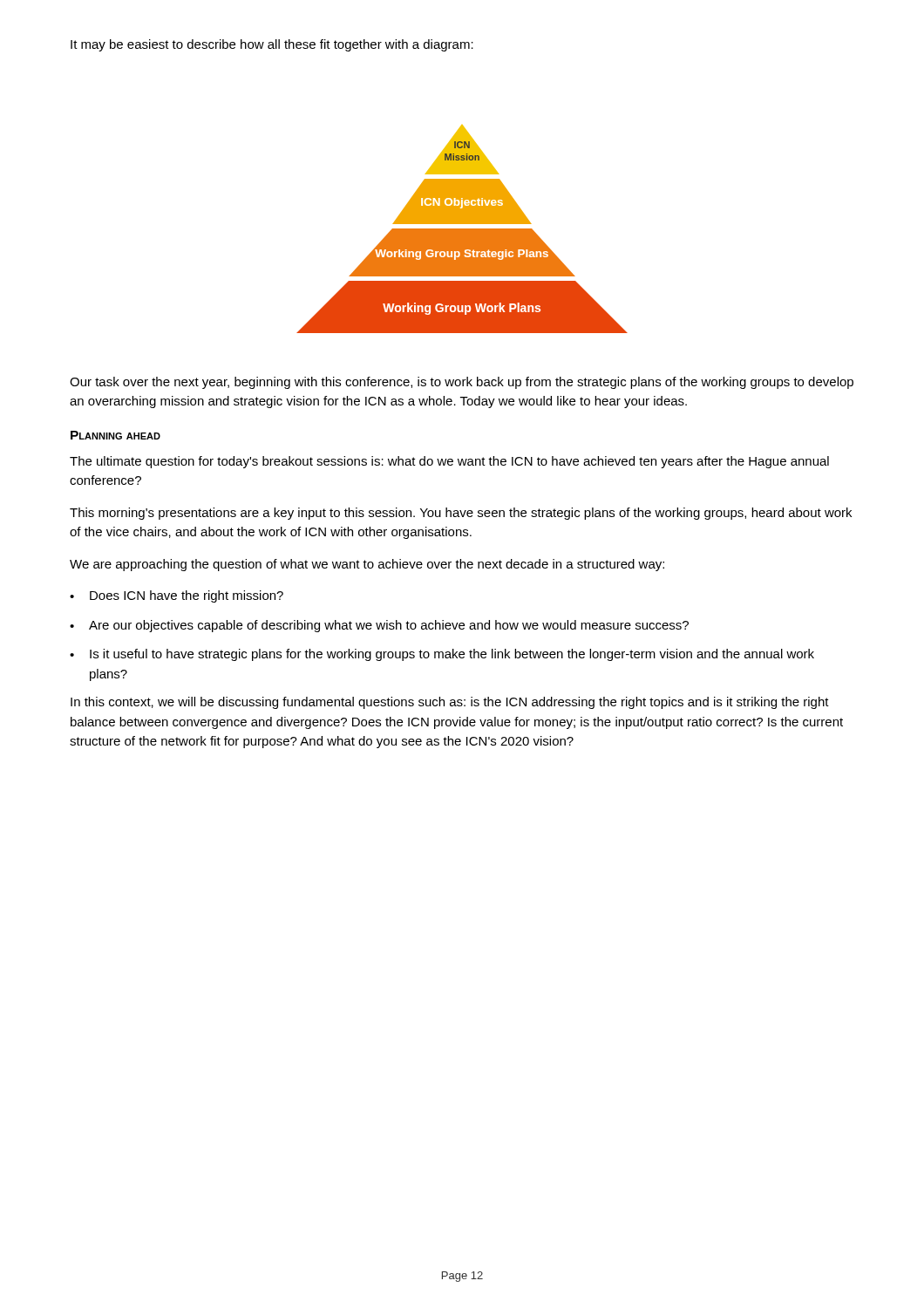
Task: Where is the passage that starts "We are approaching the question"?
Action: [368, 563]
